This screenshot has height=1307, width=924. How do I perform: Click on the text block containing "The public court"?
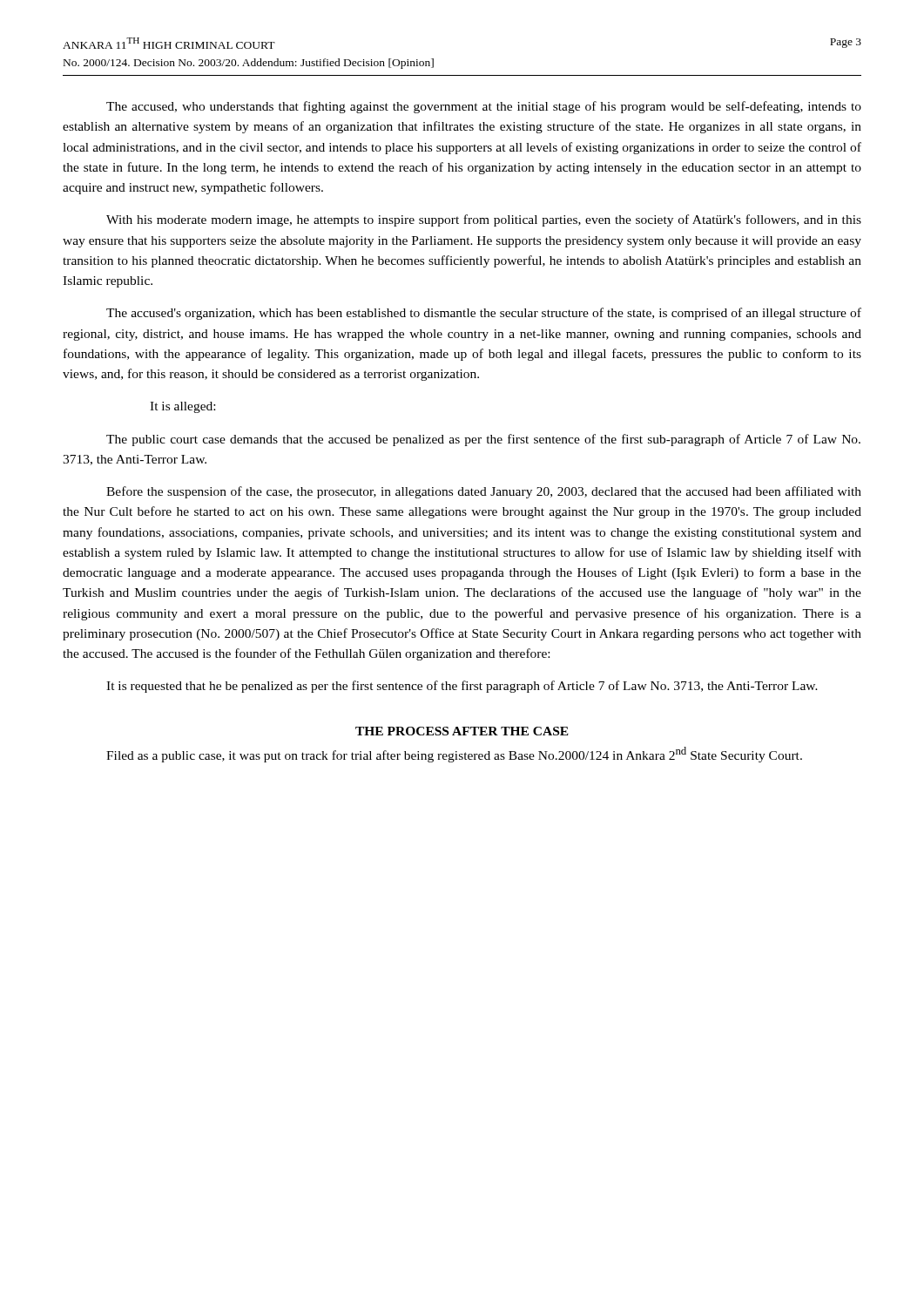click(462, 448)
